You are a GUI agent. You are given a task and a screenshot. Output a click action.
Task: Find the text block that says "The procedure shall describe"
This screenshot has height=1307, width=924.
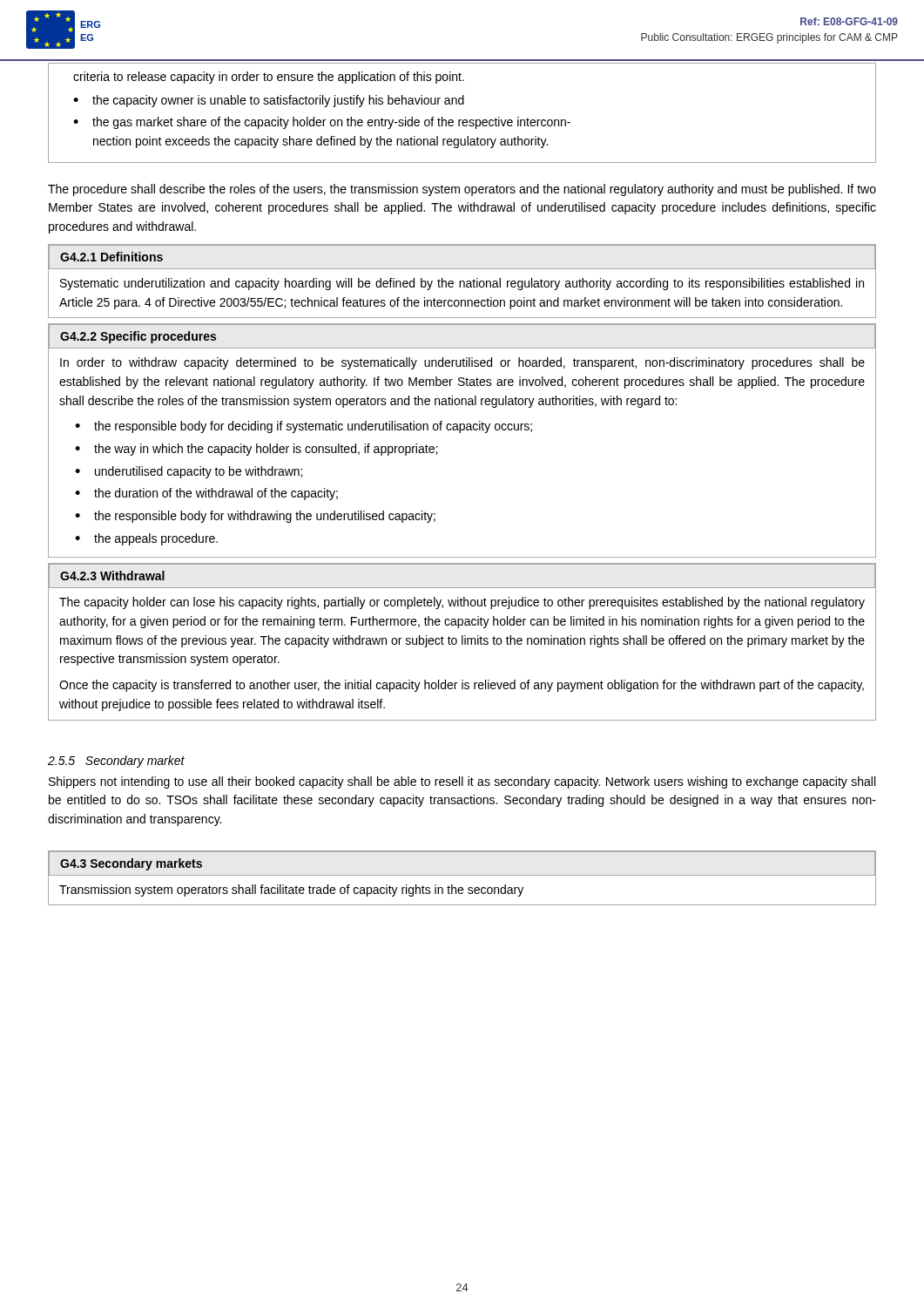(x=462, y=208)
